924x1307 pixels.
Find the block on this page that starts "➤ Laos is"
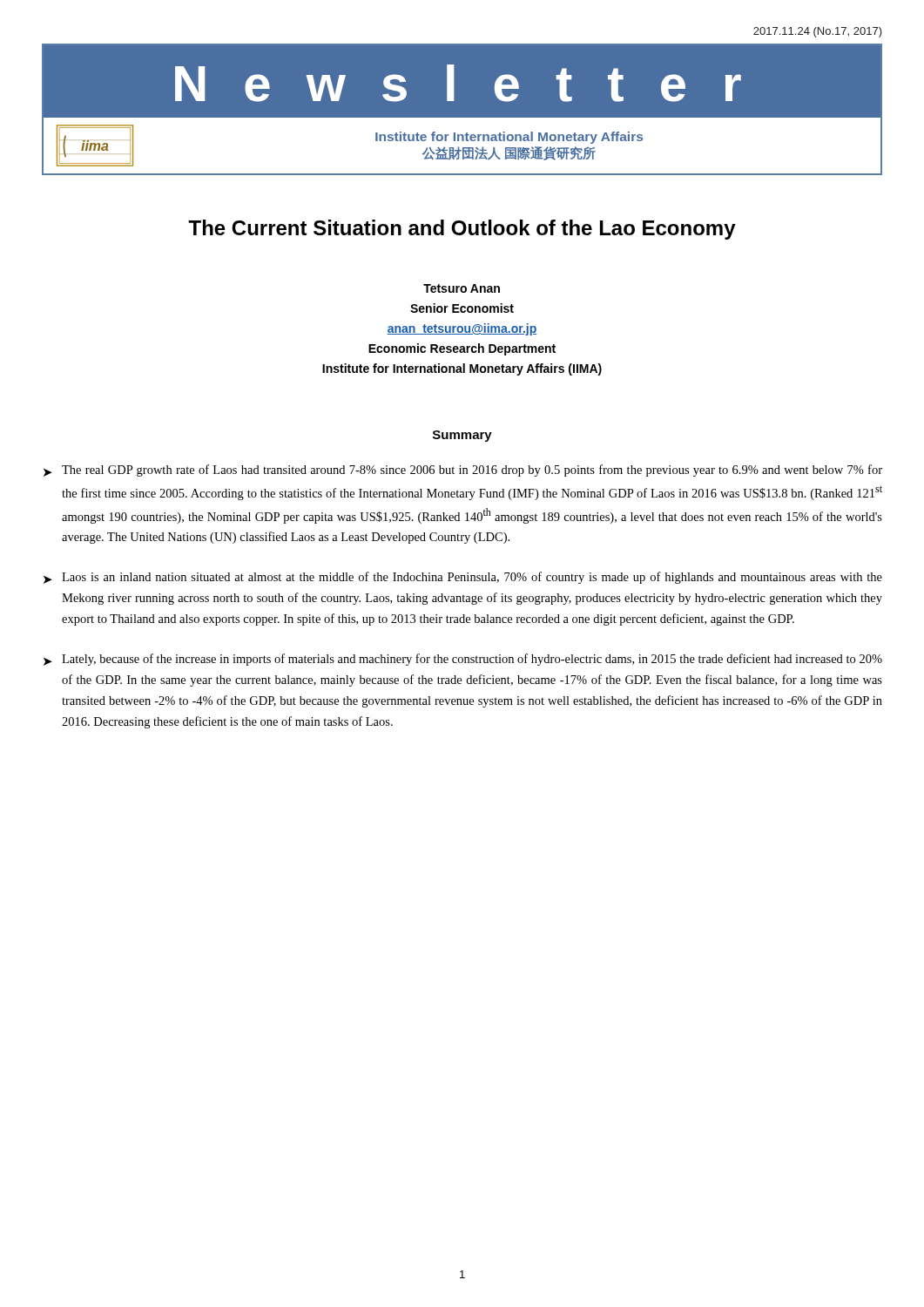462,599
